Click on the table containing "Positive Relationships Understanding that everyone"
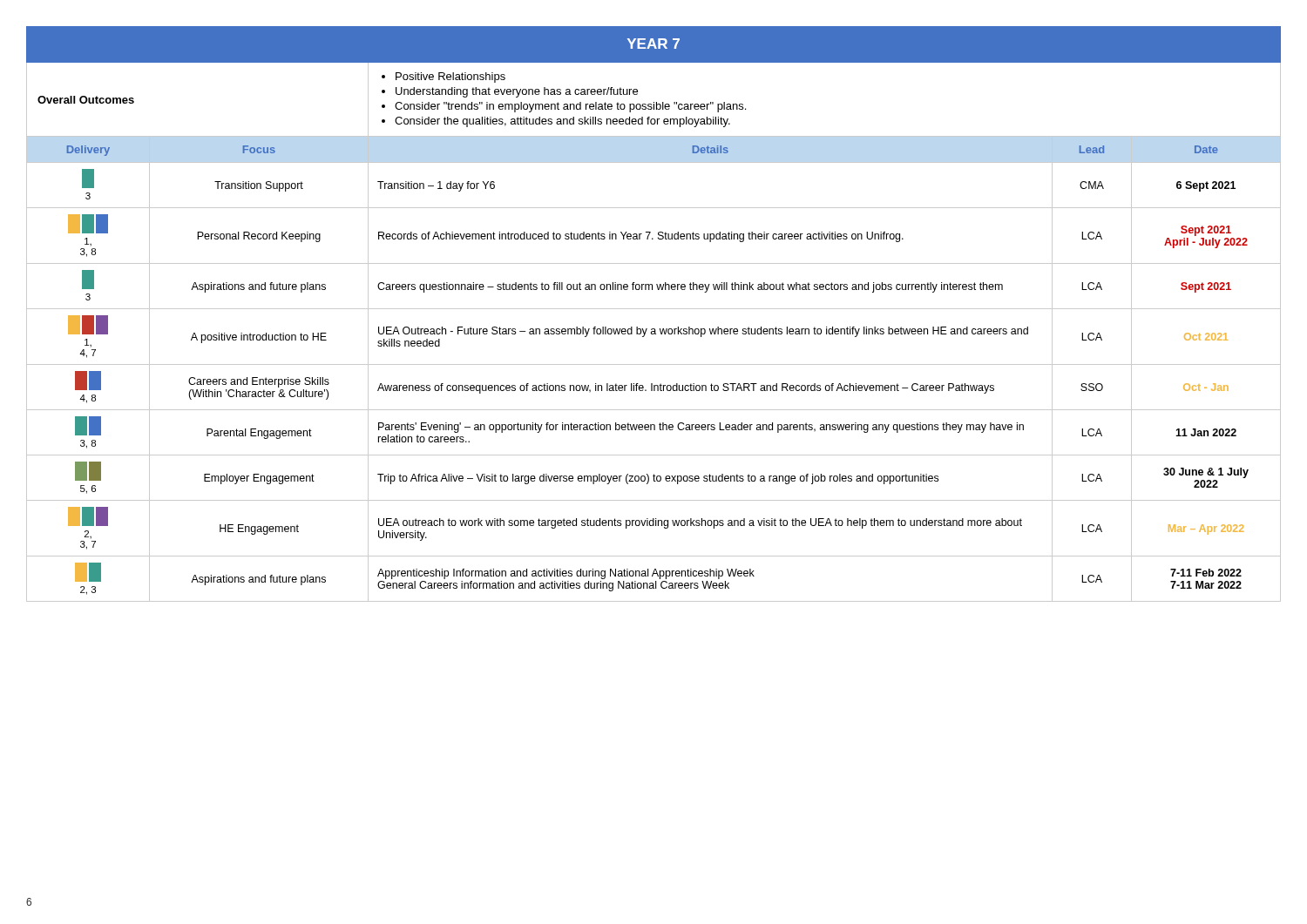 click(x=654, y=314)
